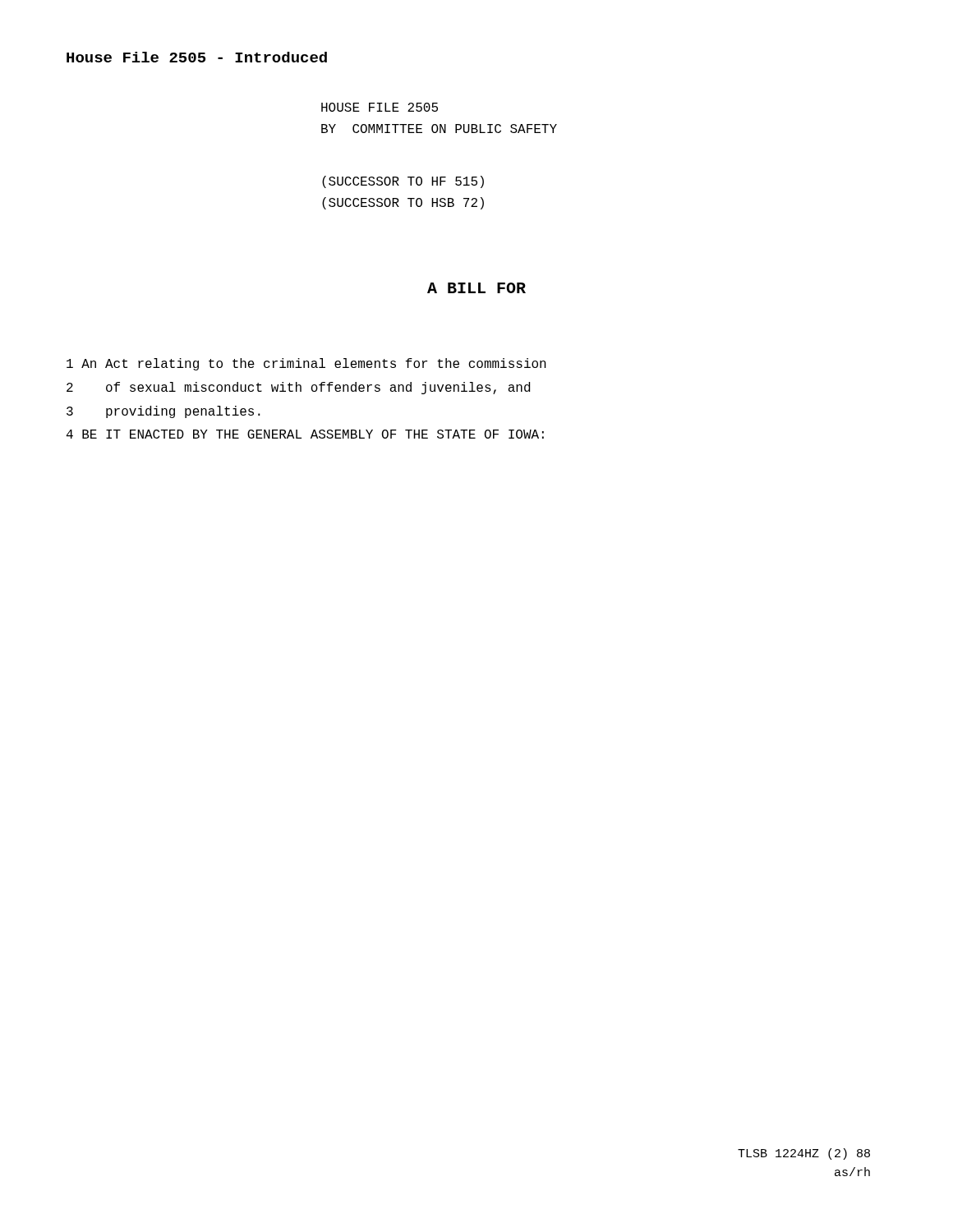Point to the text block starting "HOUSE FILE 2505 BY COMMITTEE ON PUBLIC"
Screen dimensions: 1232x953
[439, 119]
